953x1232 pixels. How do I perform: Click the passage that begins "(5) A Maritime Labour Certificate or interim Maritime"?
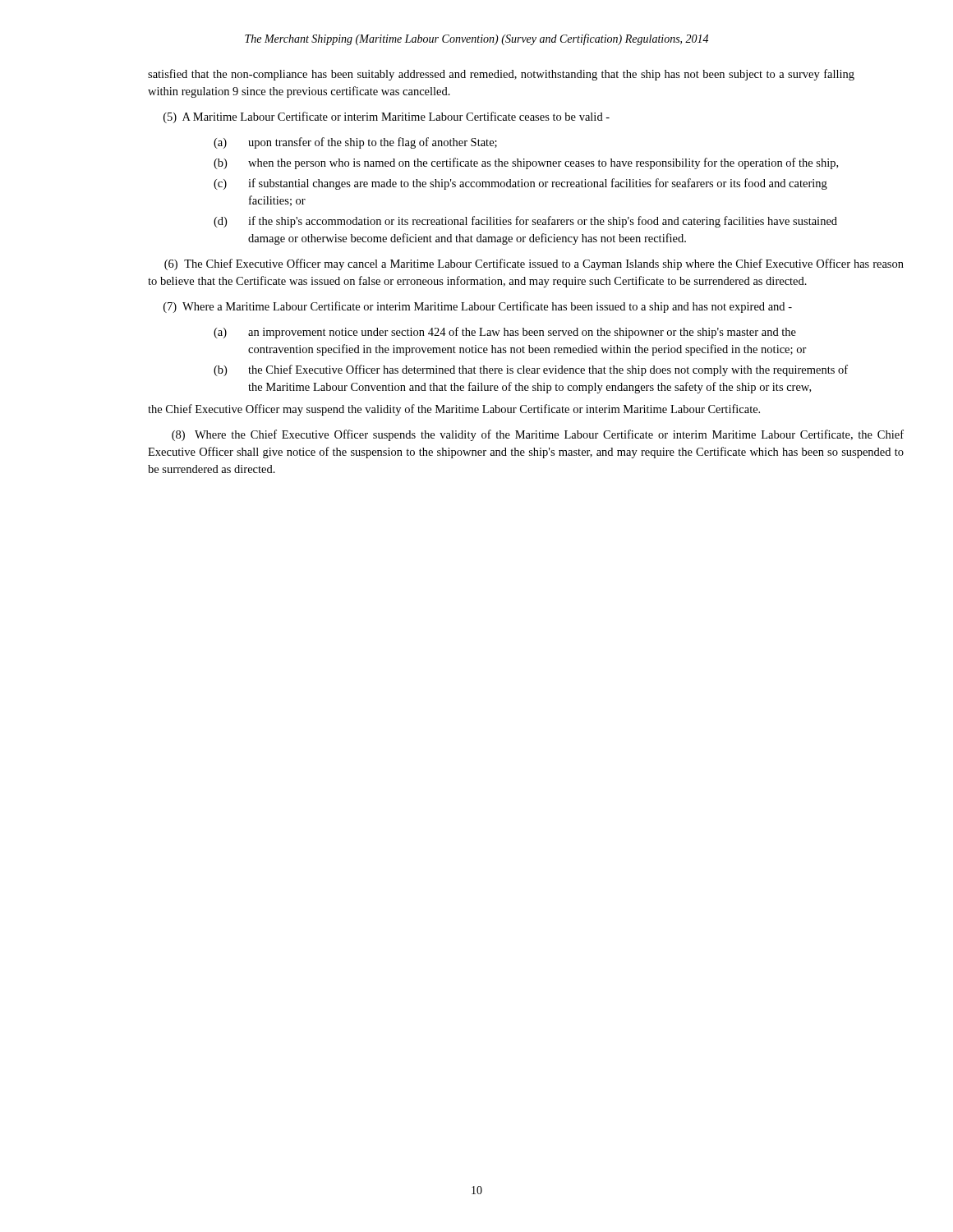pos(379,117)
